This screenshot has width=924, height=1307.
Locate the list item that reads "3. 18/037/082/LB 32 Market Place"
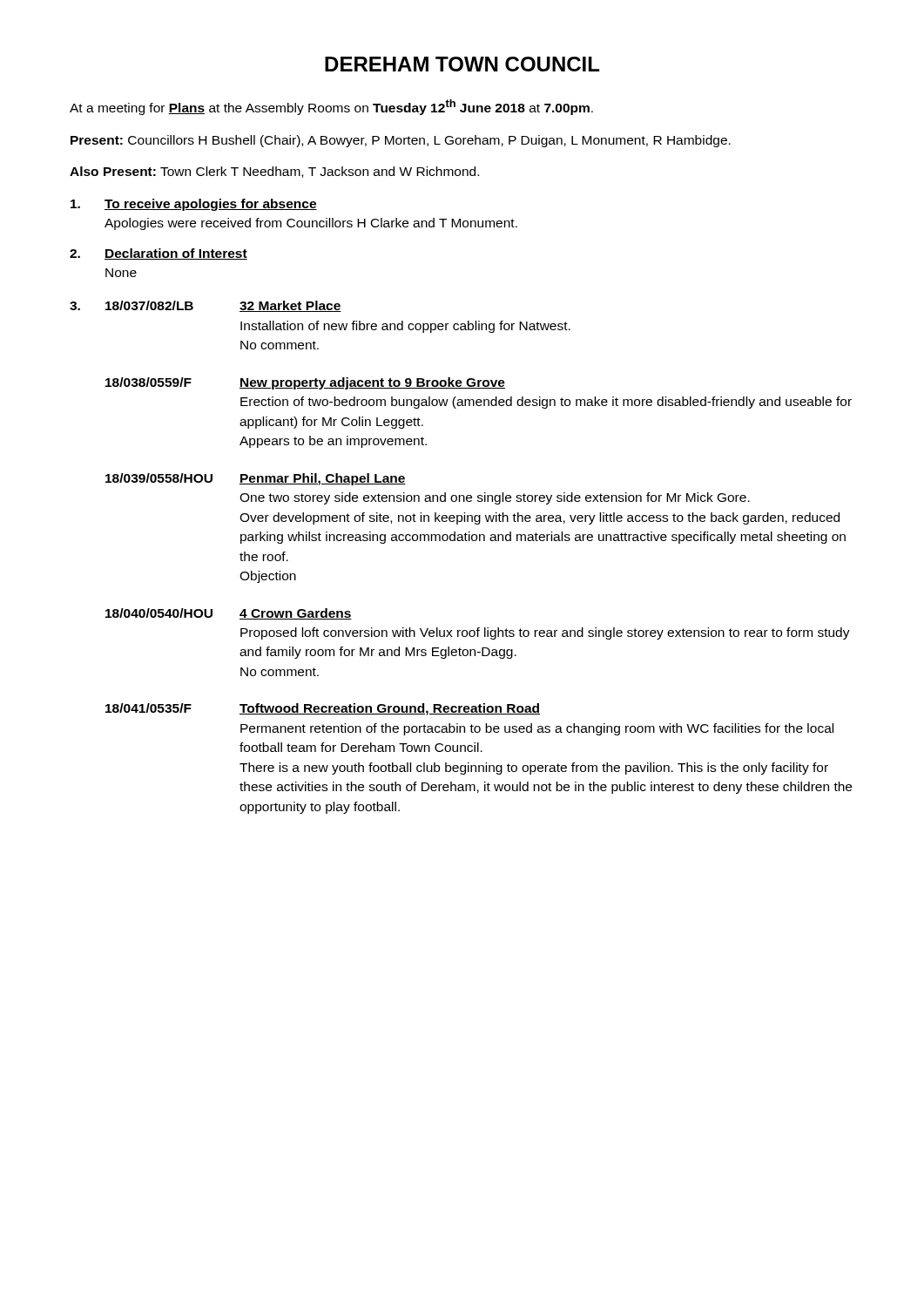point(462,326)
